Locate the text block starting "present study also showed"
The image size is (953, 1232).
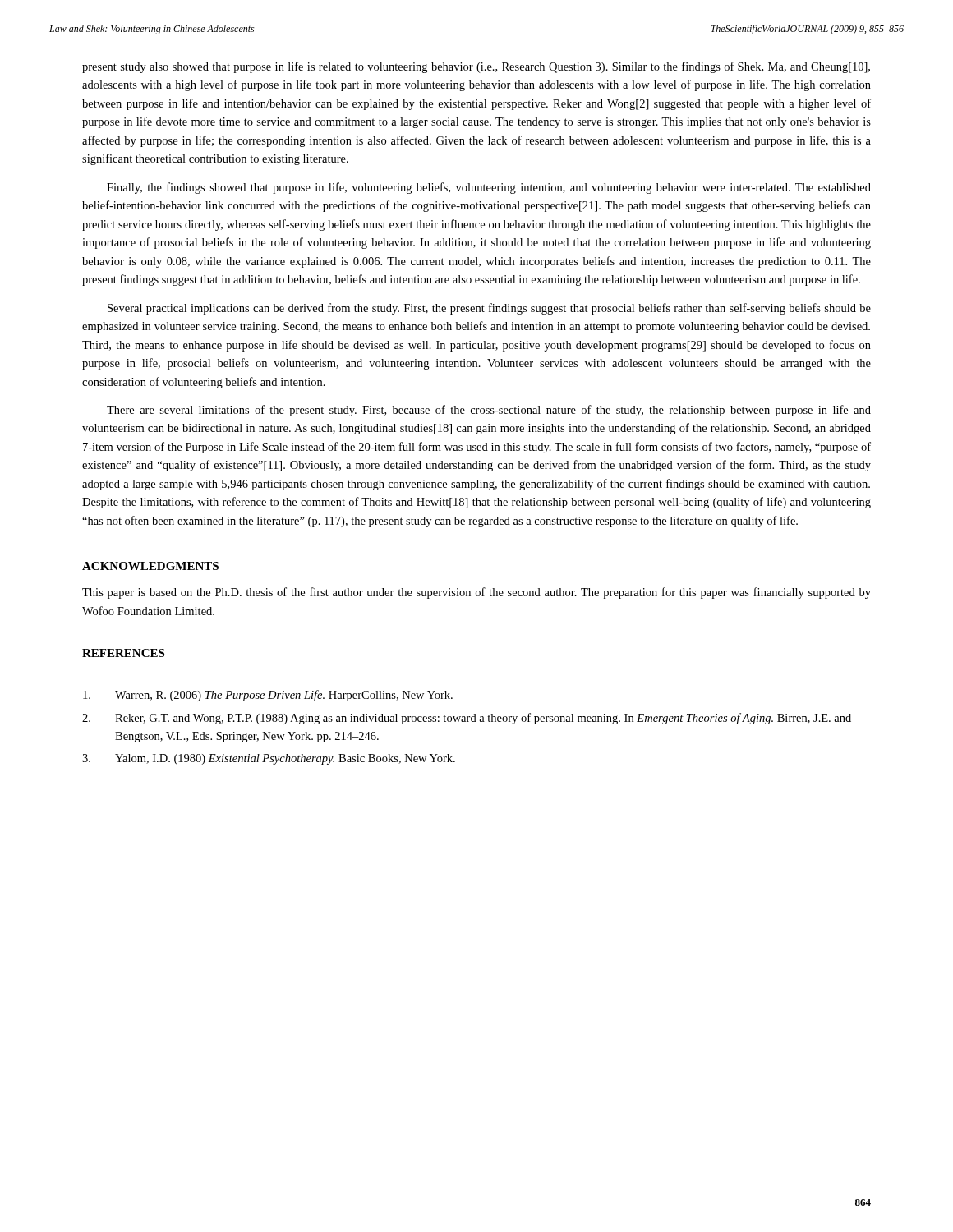tap(476, 113)
